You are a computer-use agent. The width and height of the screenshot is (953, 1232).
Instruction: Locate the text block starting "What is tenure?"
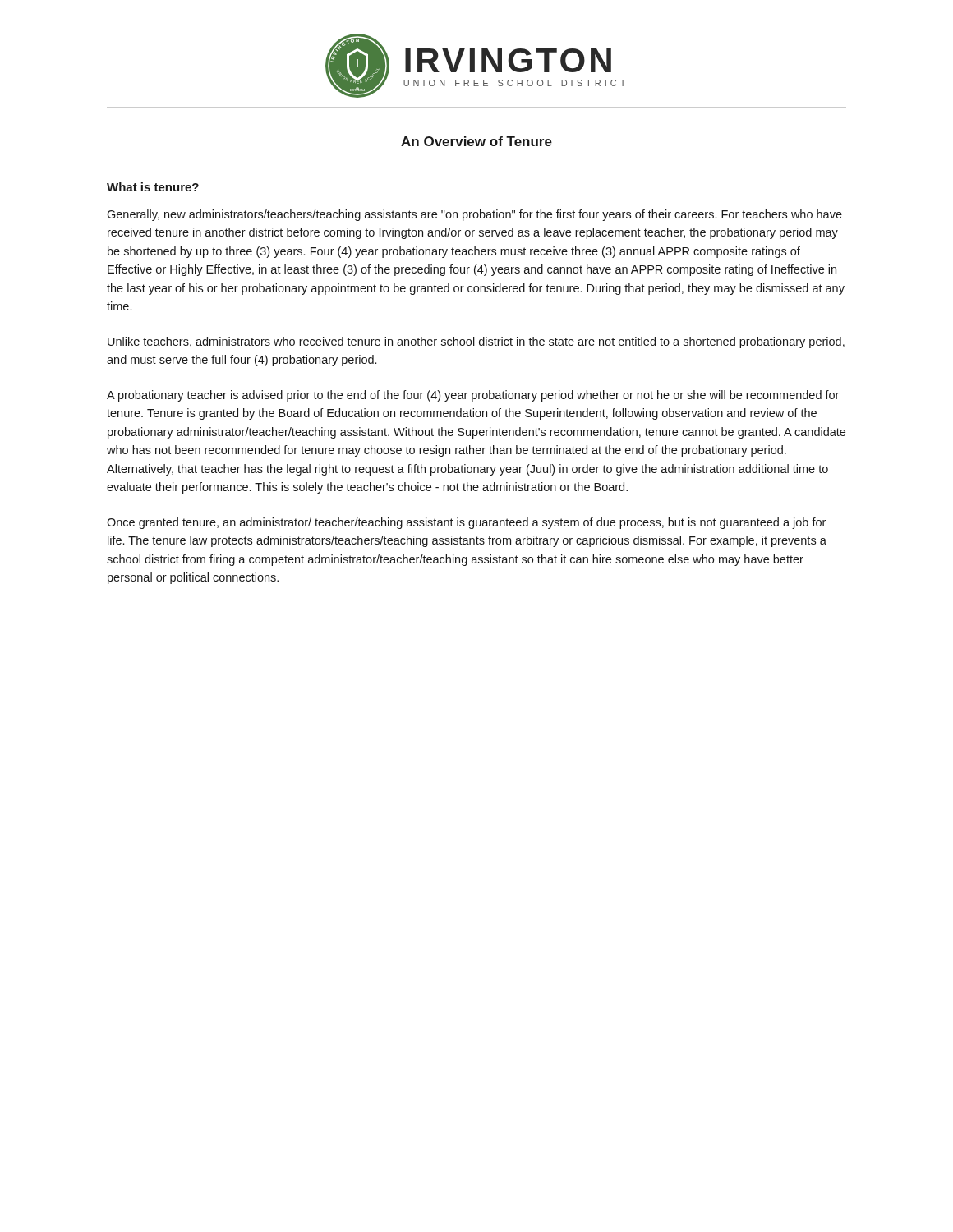(153, 187)
